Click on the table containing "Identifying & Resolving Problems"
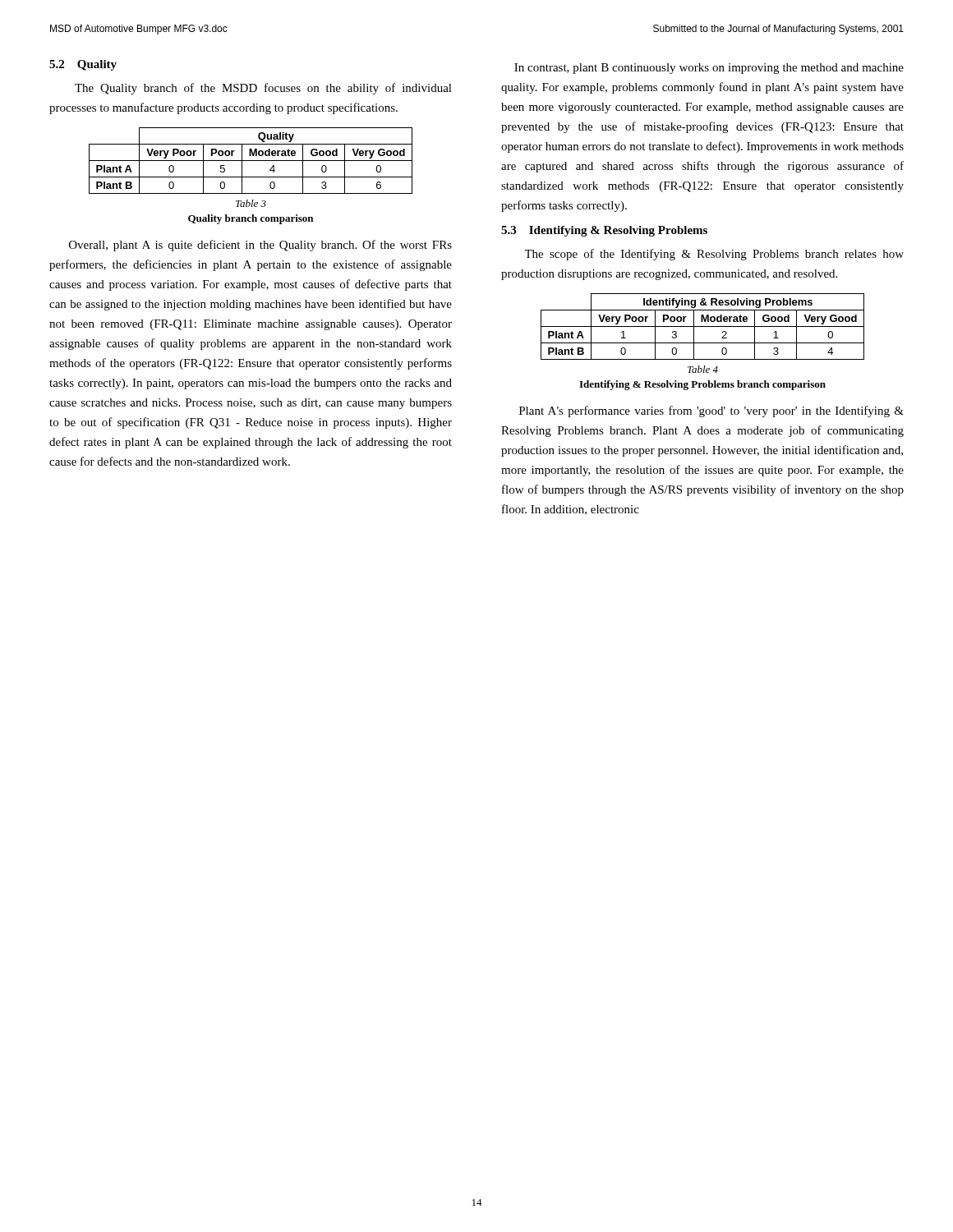The image size is (953, 1232). (x=702, y=342)
